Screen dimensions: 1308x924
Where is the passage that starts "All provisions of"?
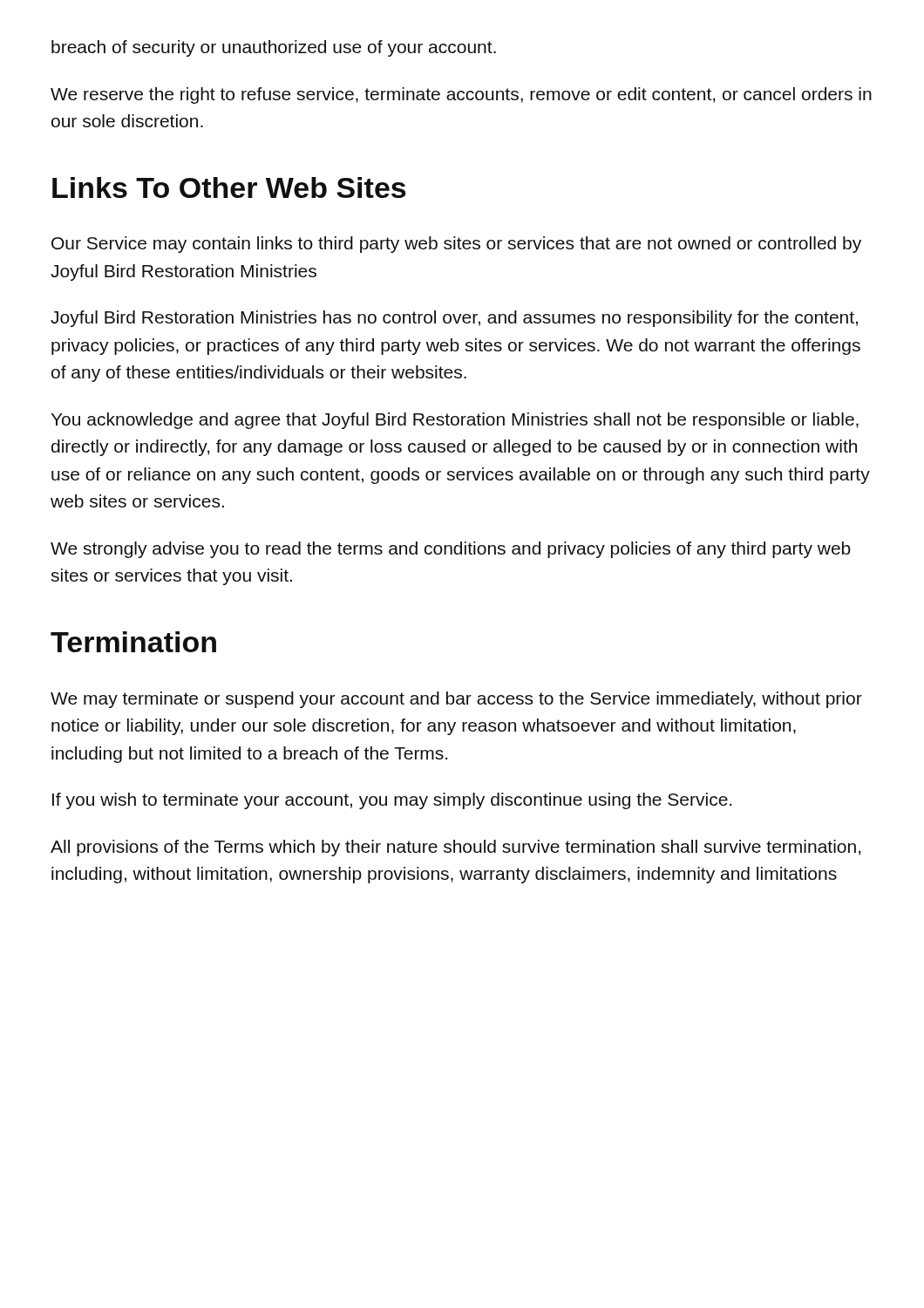(x=456, y=860)
